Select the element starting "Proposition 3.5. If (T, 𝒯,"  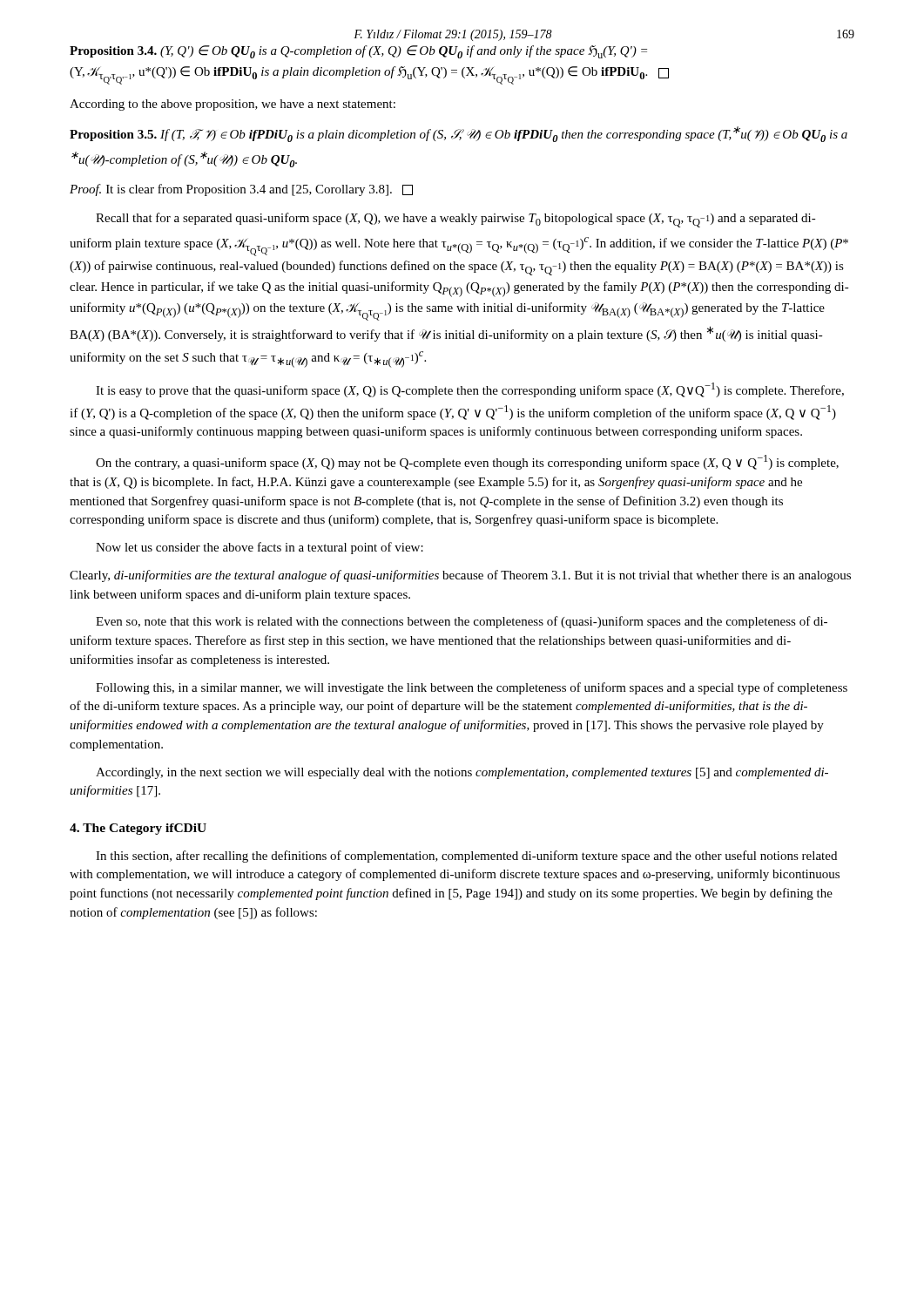(459, 147)
